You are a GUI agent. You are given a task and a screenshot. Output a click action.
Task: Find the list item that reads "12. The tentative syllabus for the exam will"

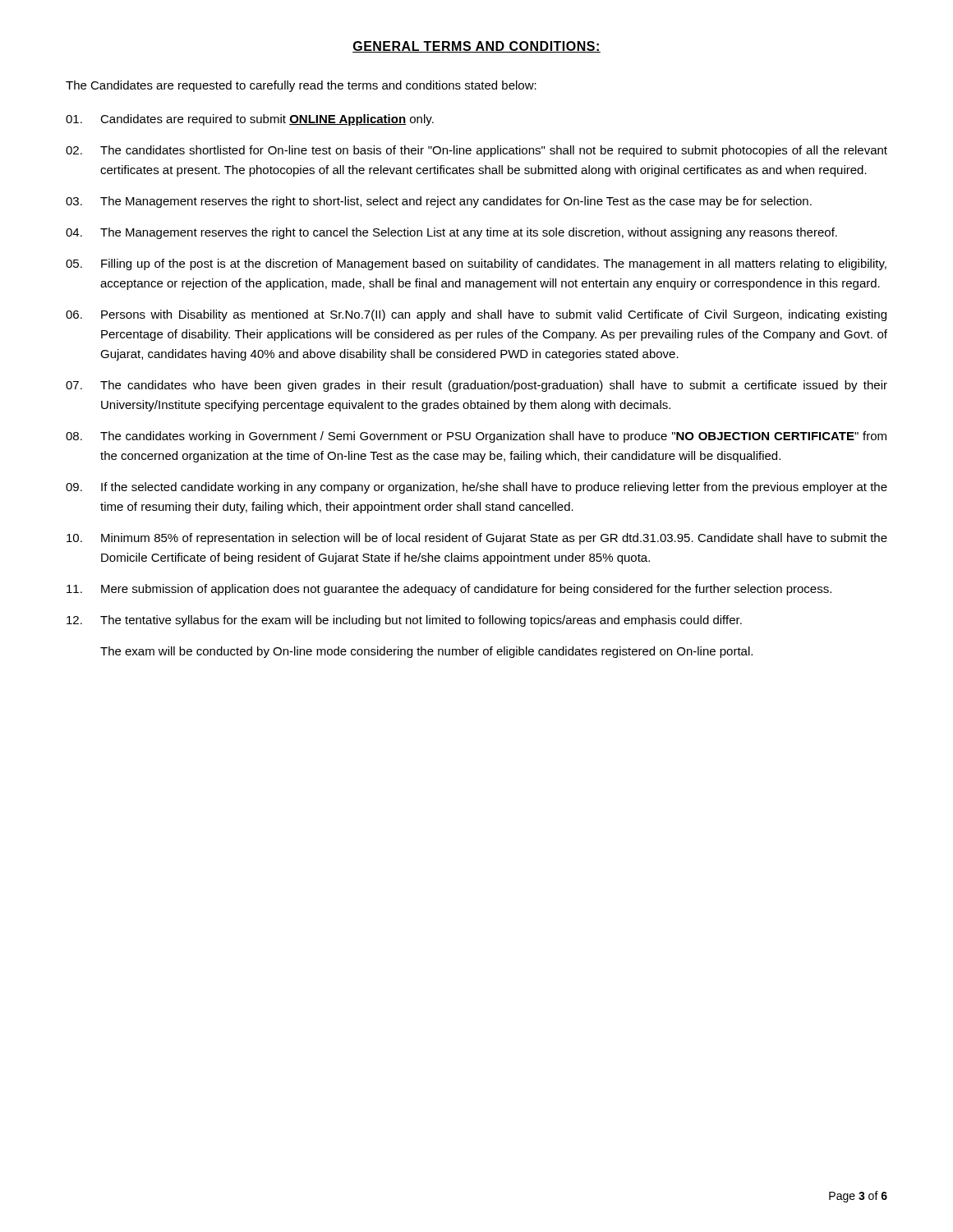(476, 620)
